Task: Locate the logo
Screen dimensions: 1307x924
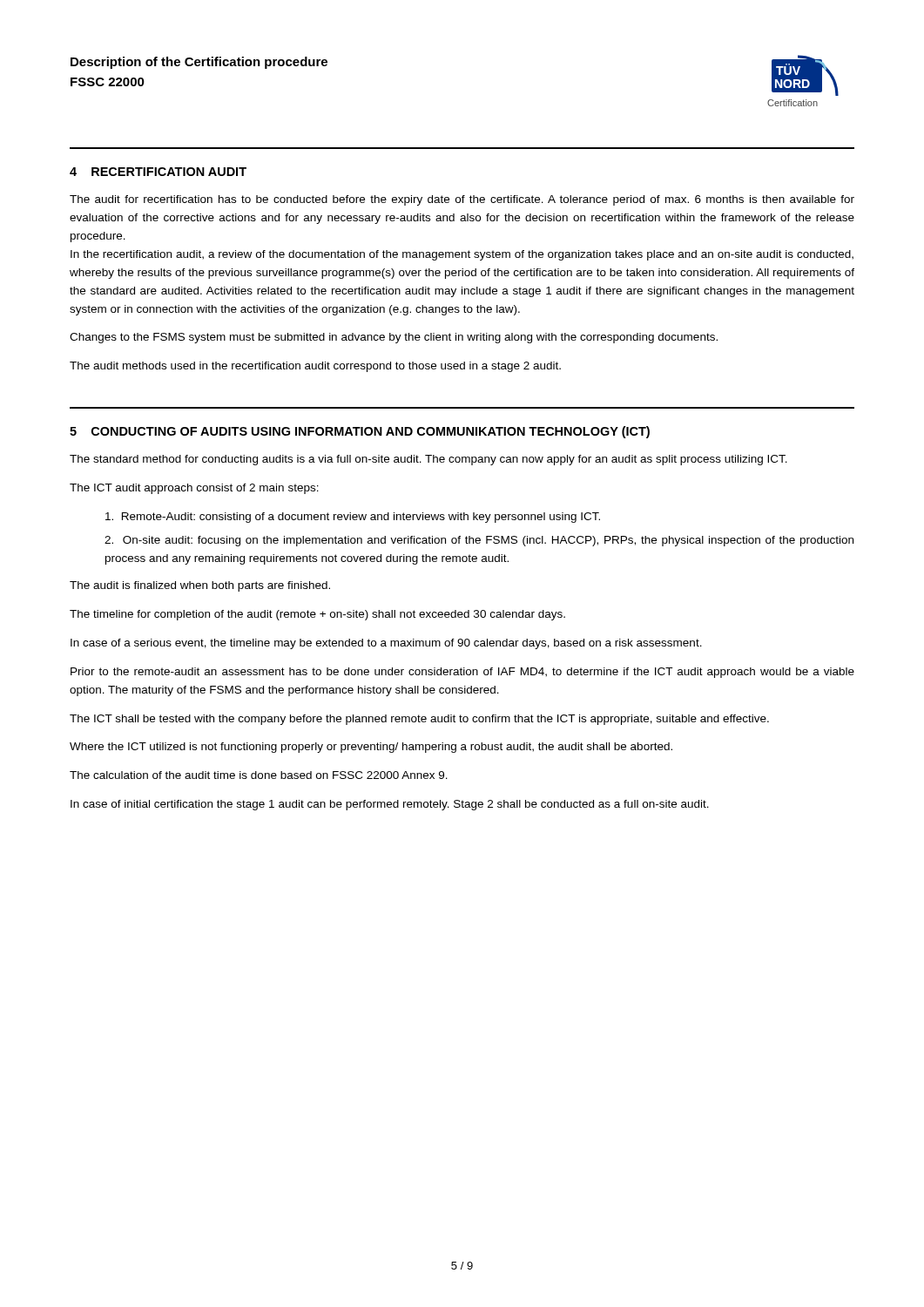Action: [798, 84]
